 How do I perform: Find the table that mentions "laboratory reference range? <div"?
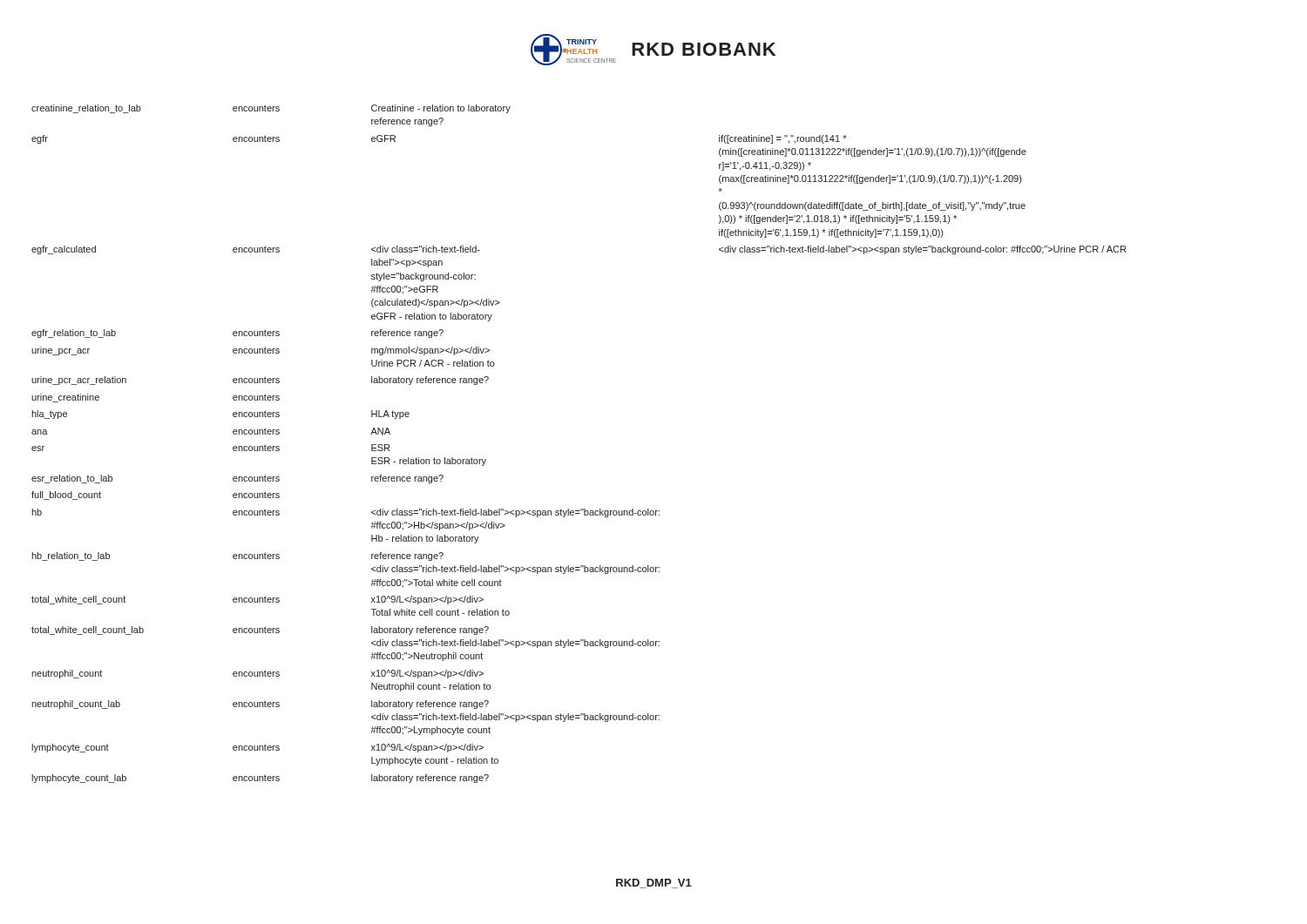coord(654,443)
